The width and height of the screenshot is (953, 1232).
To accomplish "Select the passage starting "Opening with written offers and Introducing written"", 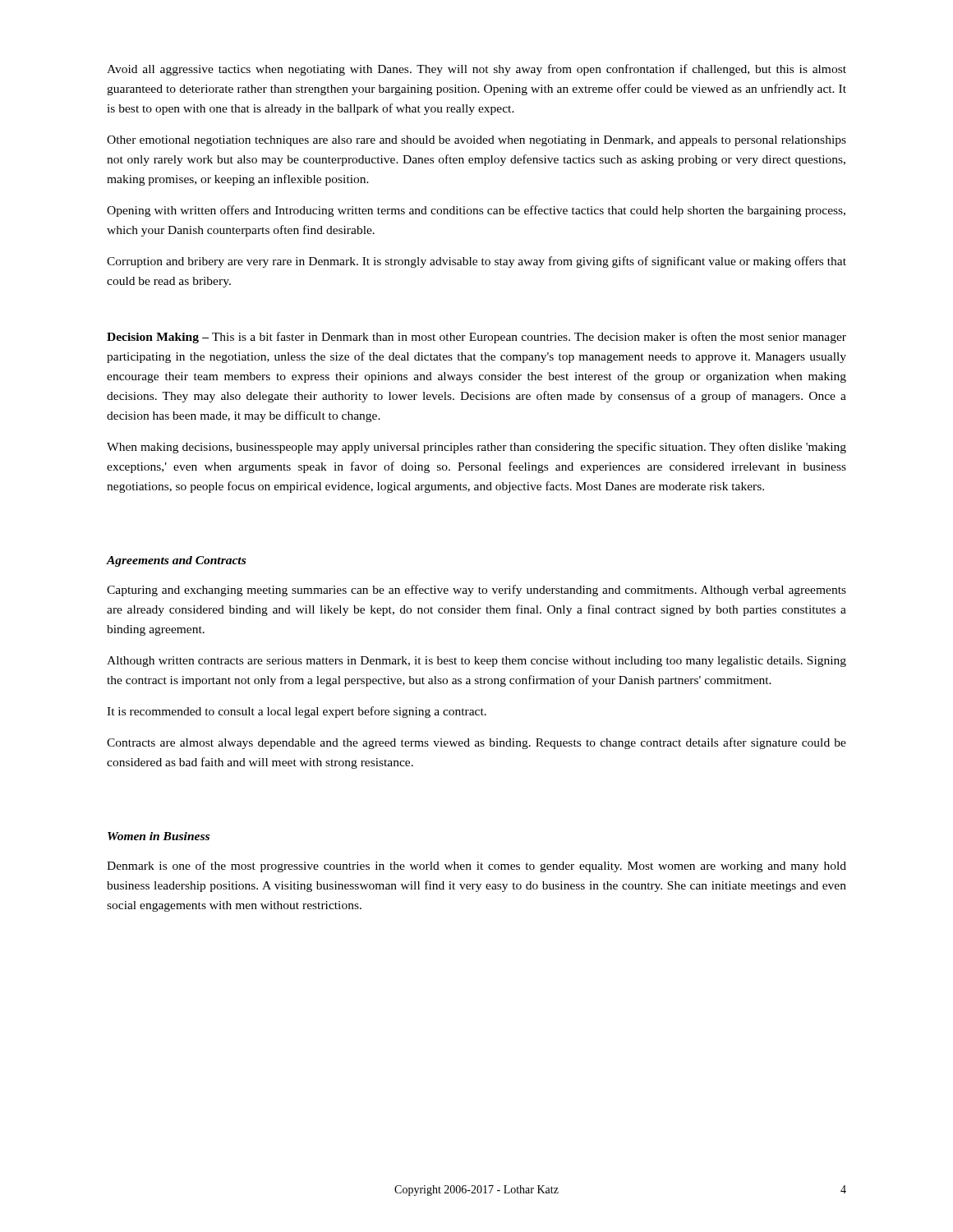I will click(x=476, y=220).
